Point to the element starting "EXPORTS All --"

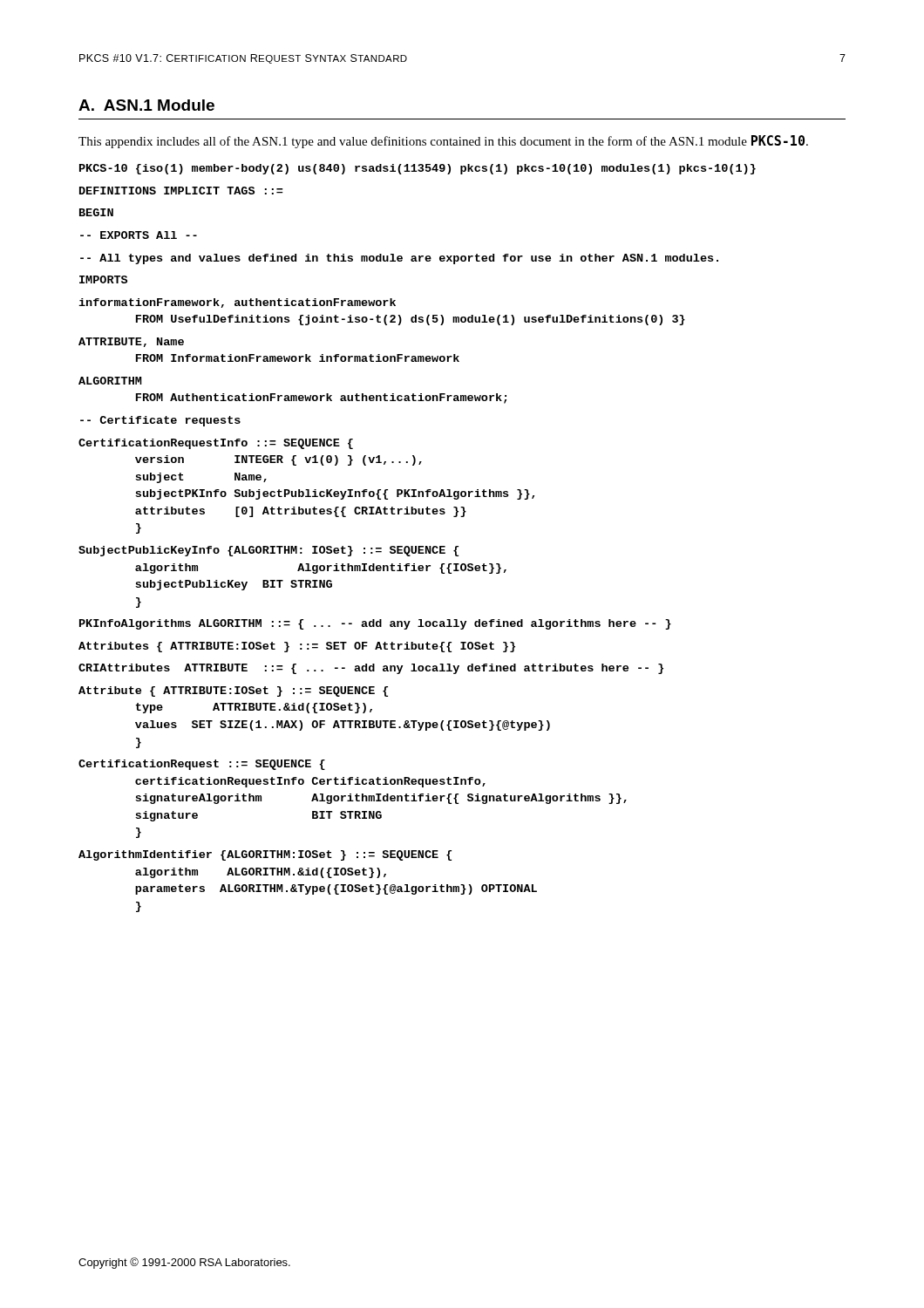click(138, 236)
